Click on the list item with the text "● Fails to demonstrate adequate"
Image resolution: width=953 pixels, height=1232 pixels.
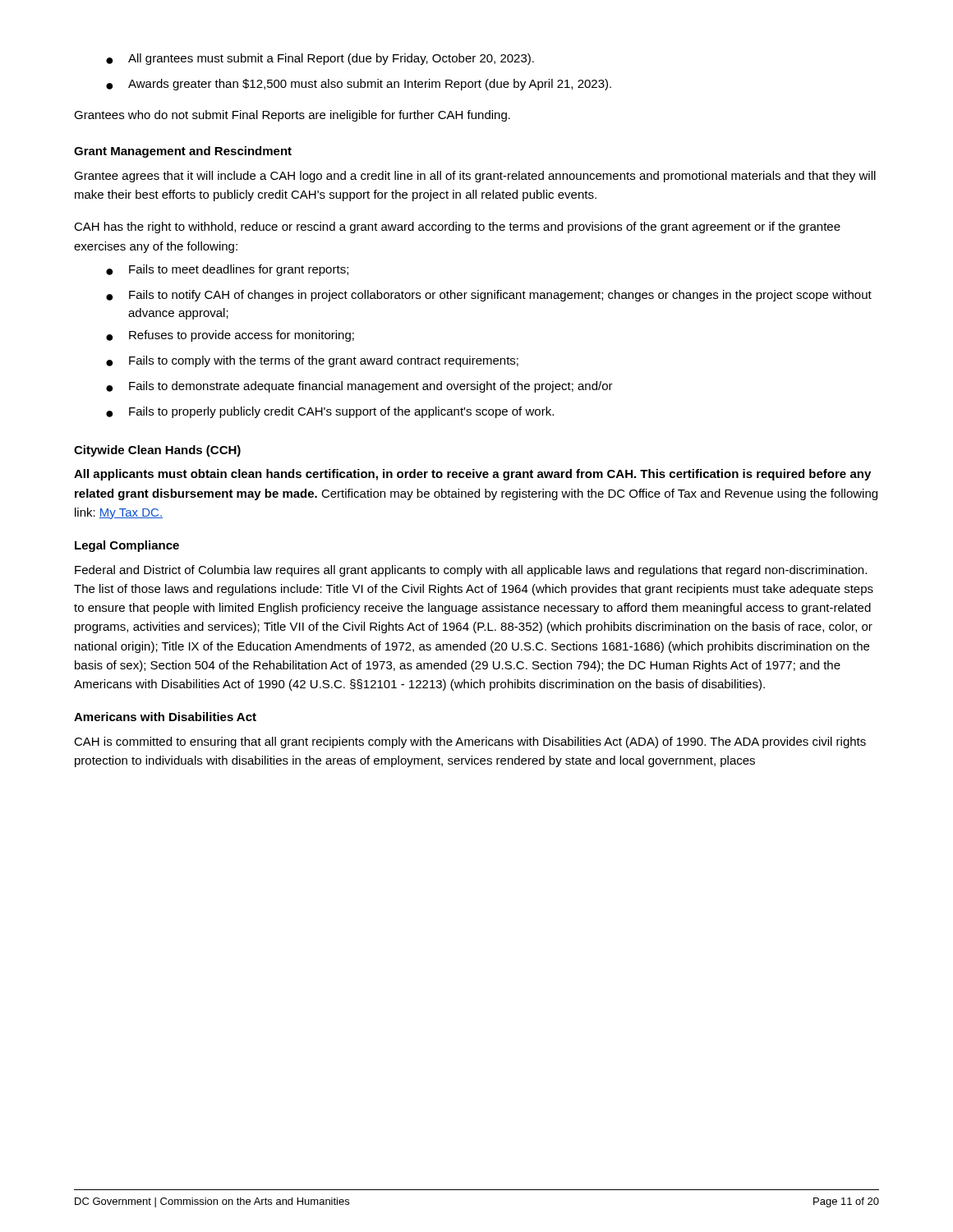pyautogui.click(x=489, y=388)
